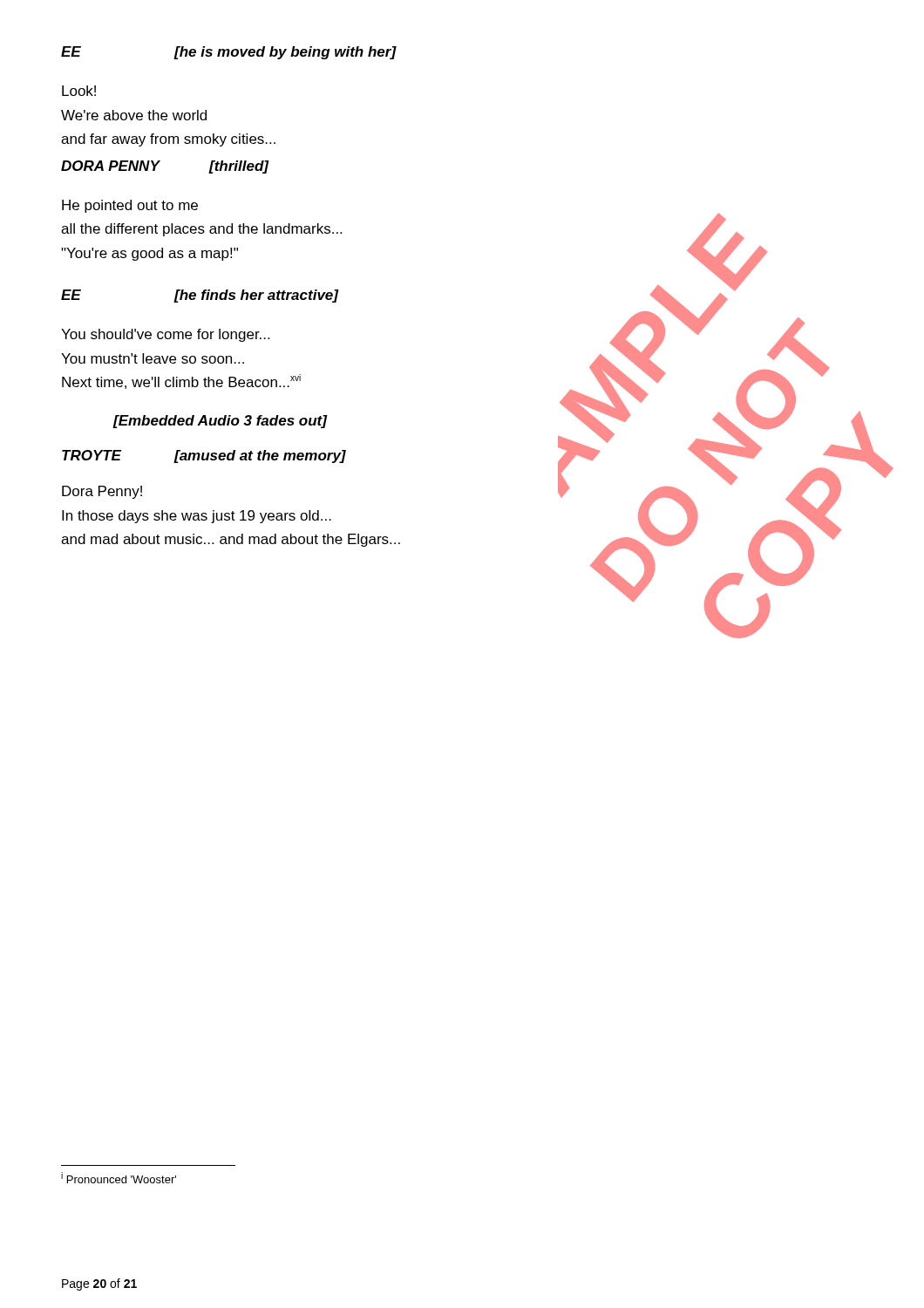Locate the footnote that says "i Pronounced 'Wooster'"
Viewport: 924px width, 1308px height.
pyautogui.click(x=119, y=1178)
